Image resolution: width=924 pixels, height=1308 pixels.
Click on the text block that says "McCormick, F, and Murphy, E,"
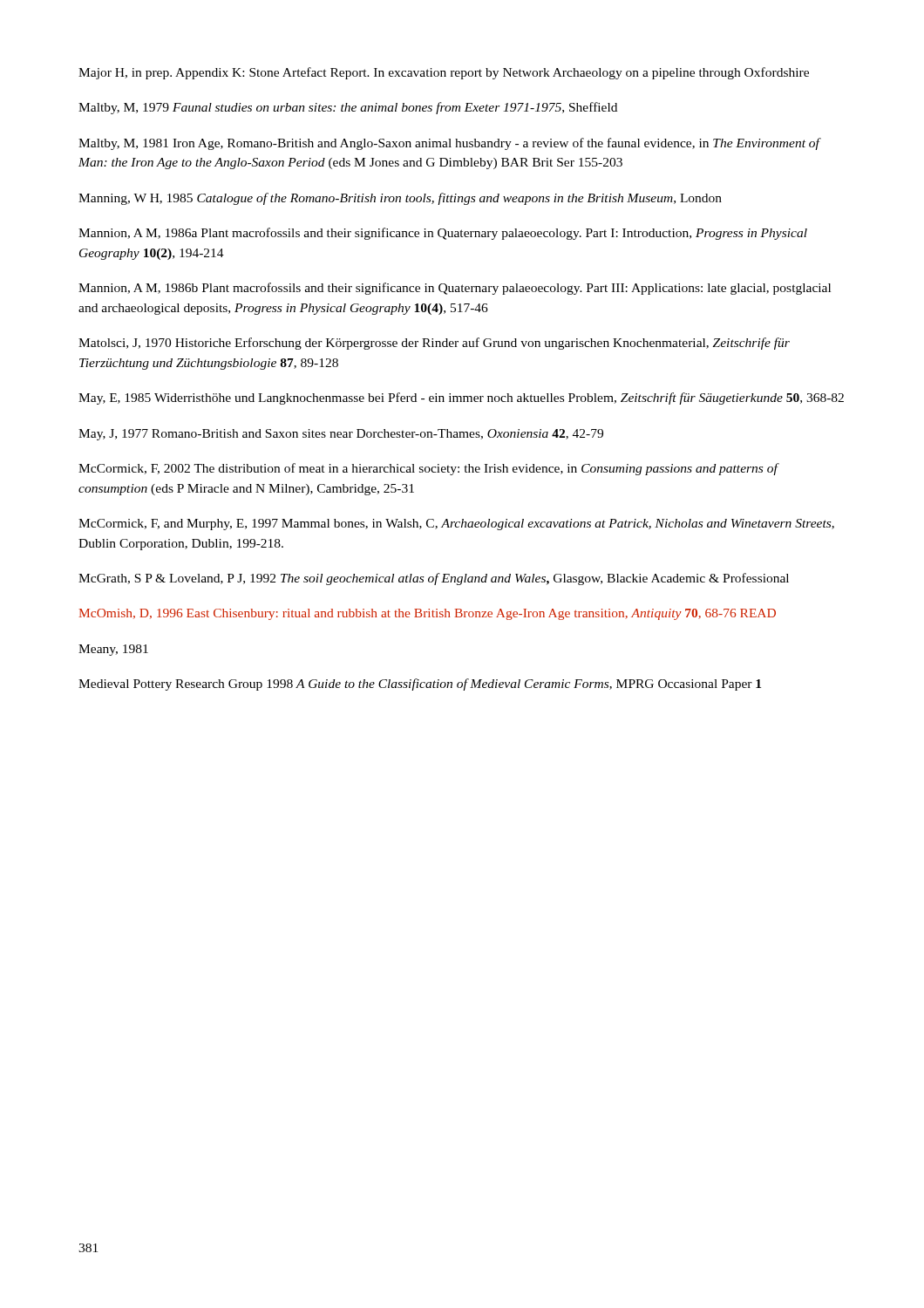point(457,533)
